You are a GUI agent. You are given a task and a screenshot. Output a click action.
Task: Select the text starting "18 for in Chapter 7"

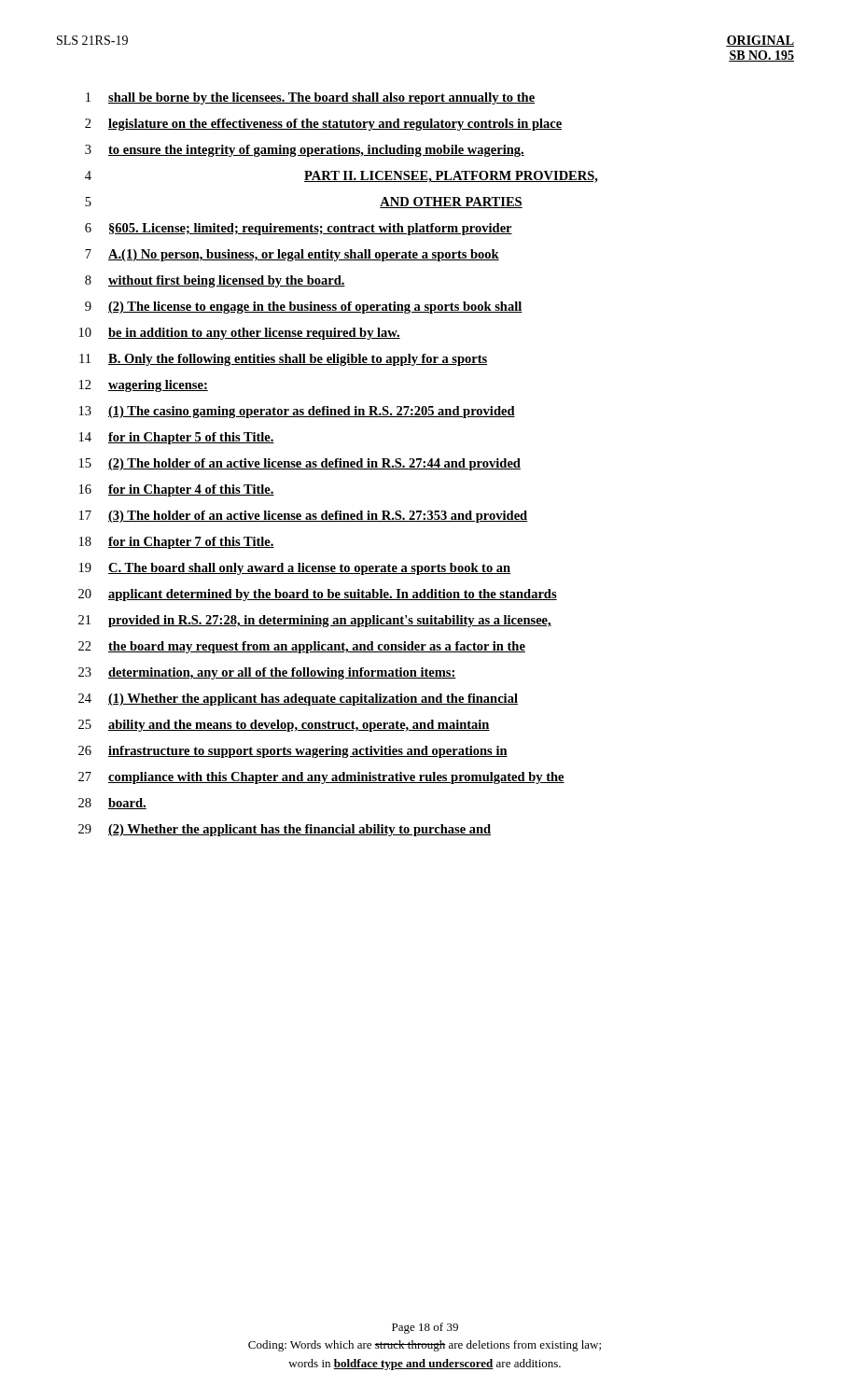[177, 543]
